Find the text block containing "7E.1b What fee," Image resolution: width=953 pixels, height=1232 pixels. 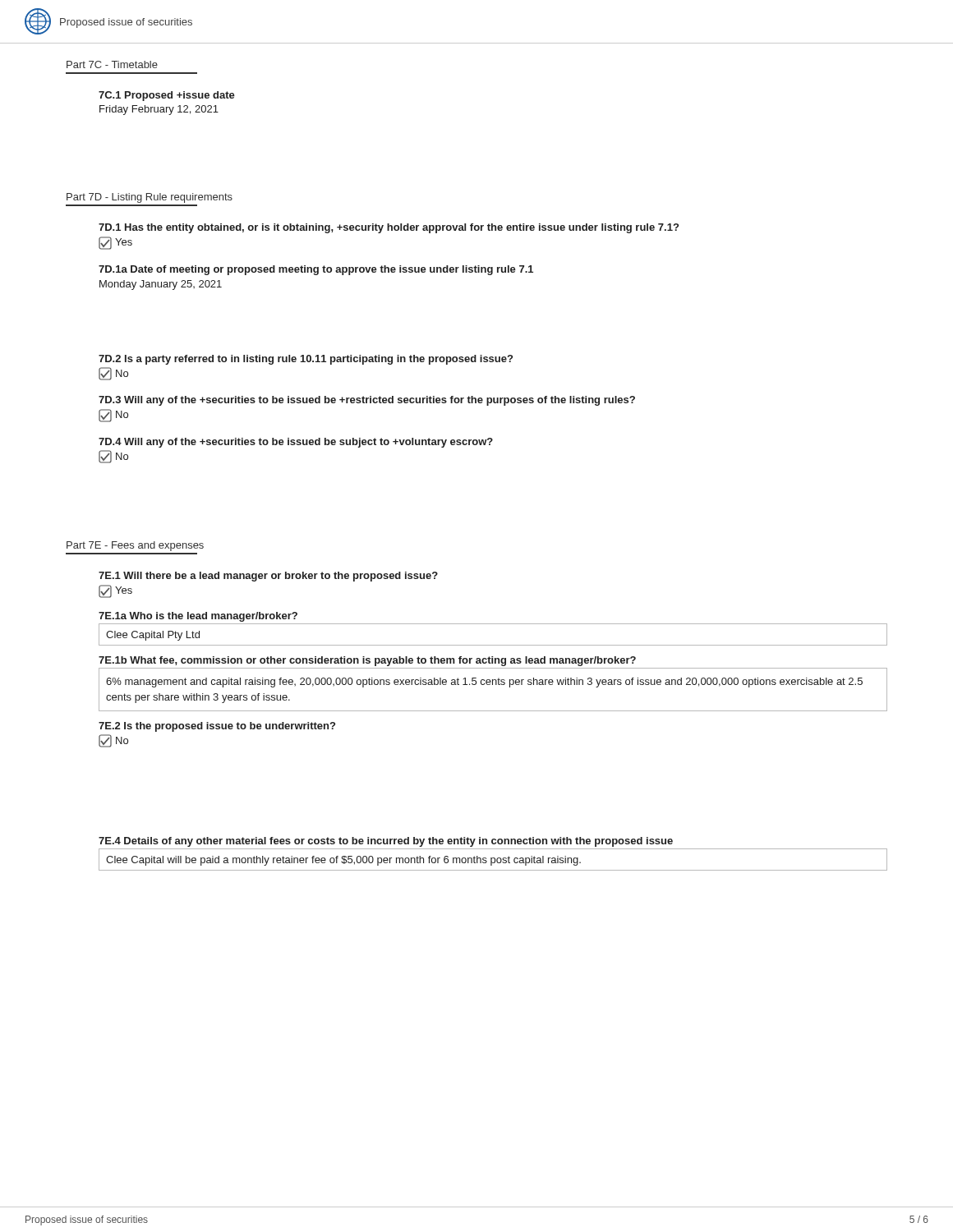coord(367,660)
